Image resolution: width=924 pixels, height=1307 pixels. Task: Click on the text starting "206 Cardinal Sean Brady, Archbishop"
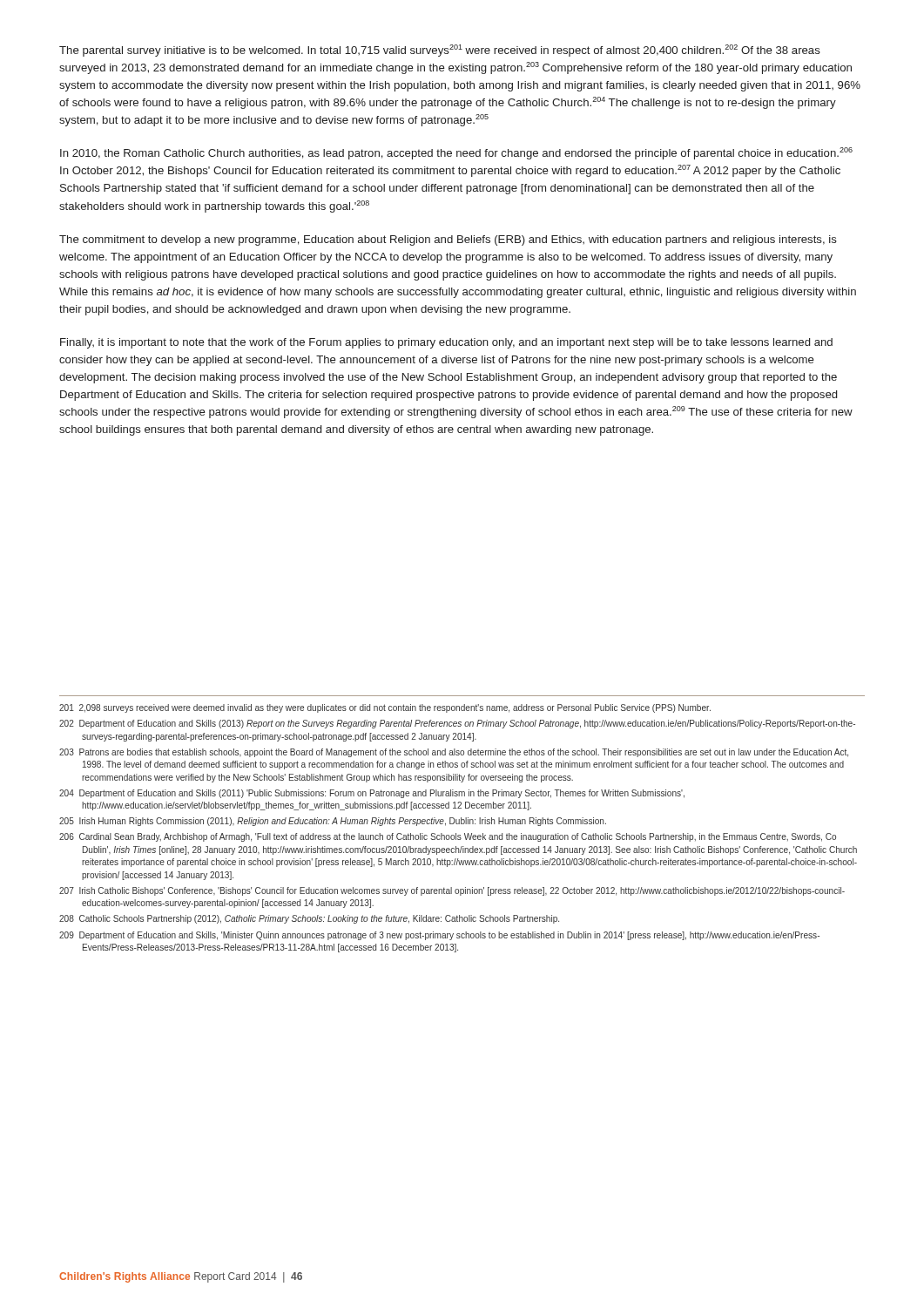click(x=458, y=856)
